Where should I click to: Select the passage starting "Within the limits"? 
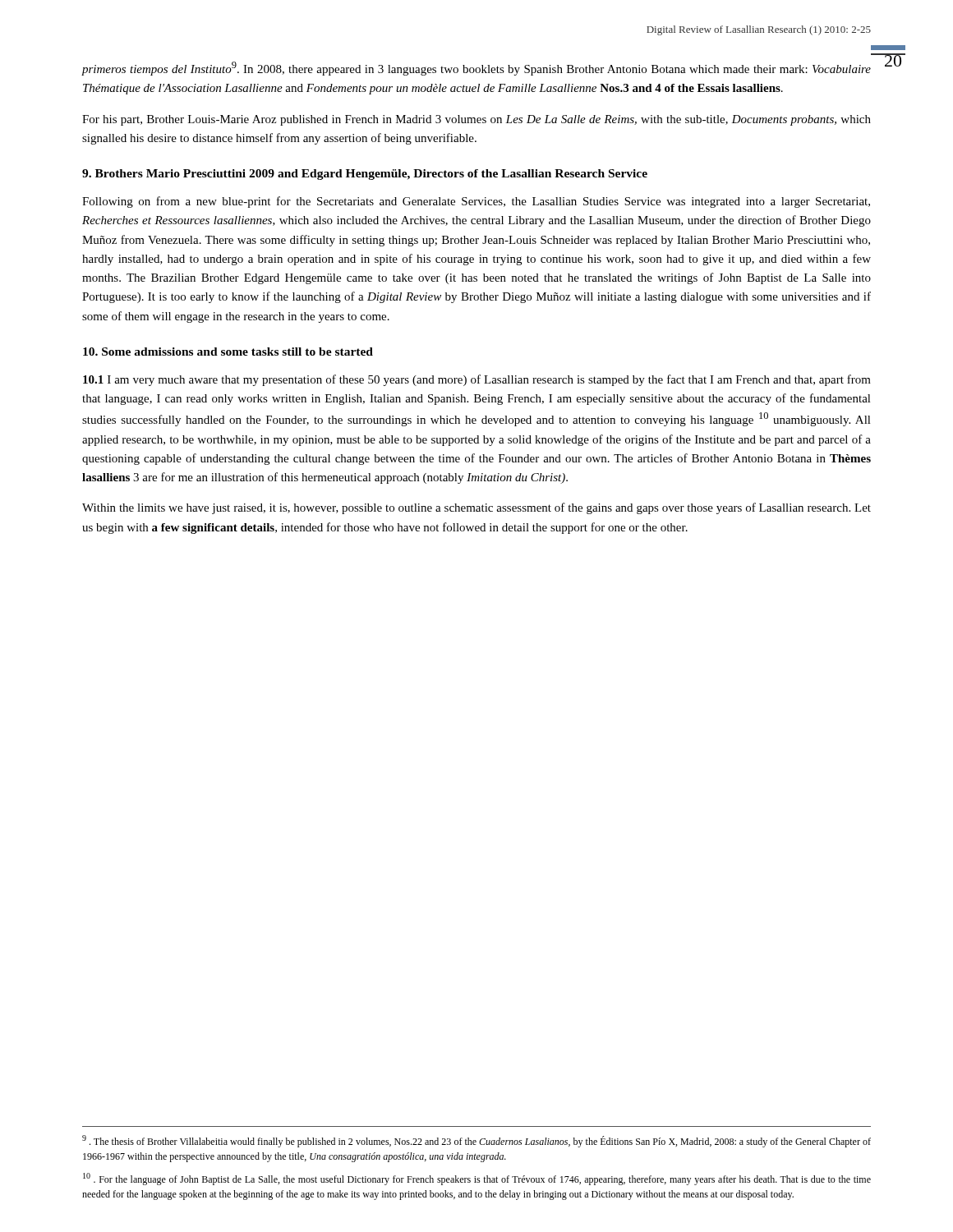[476, 518]
